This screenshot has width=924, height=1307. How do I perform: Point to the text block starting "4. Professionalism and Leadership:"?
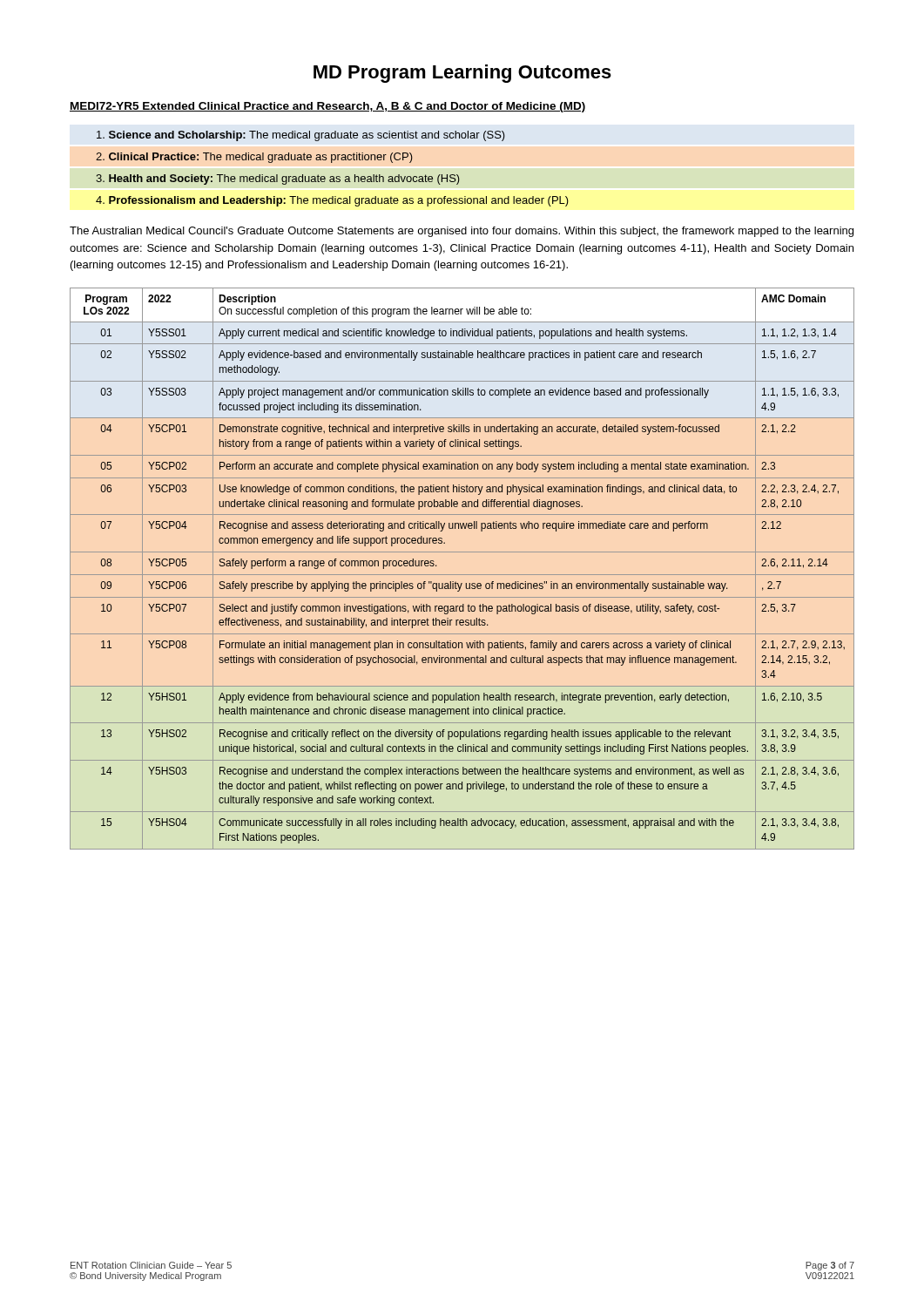coord(332,200)
